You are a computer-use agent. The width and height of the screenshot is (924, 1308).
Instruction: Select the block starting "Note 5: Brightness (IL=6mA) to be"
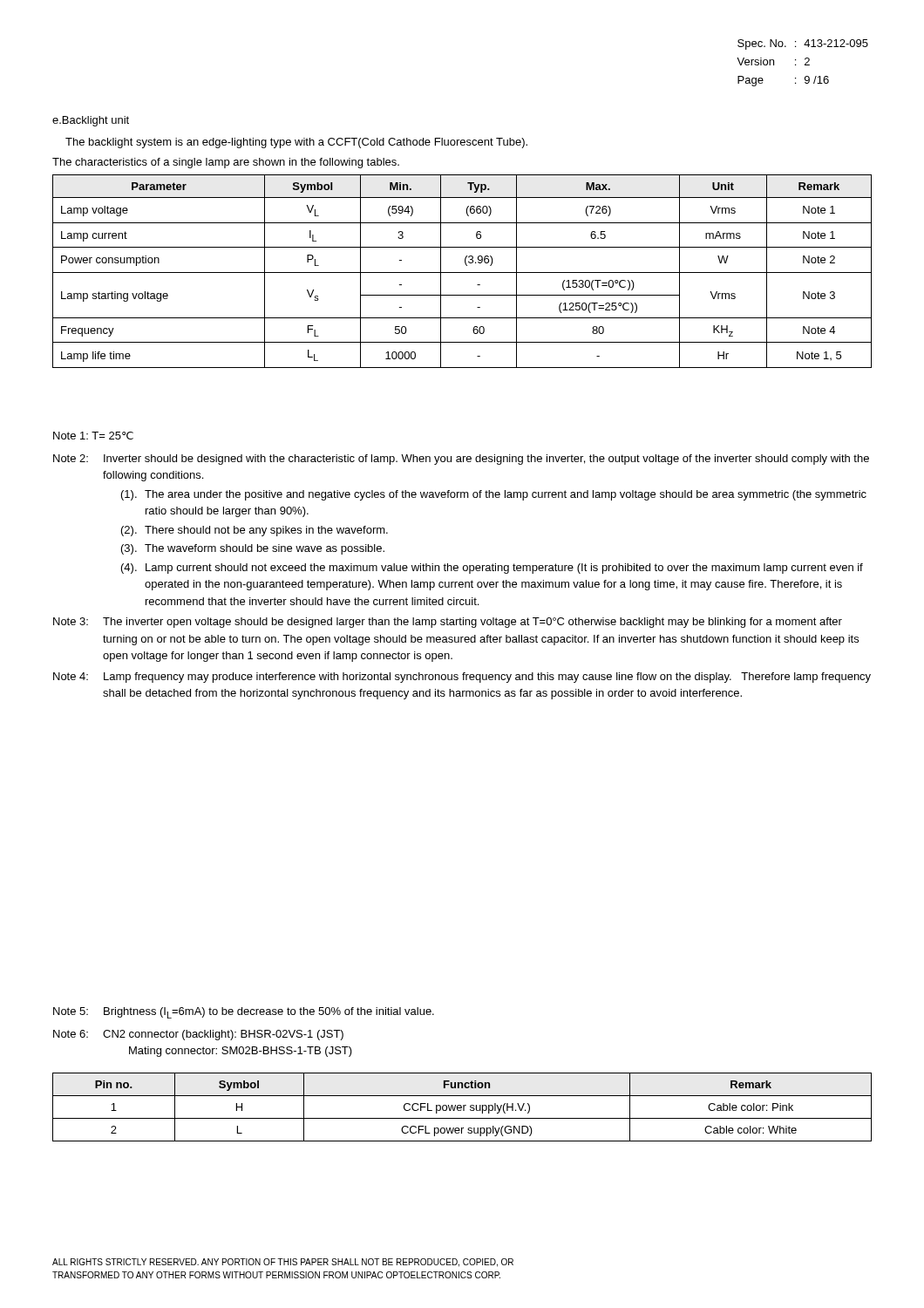coord(244,1013)
